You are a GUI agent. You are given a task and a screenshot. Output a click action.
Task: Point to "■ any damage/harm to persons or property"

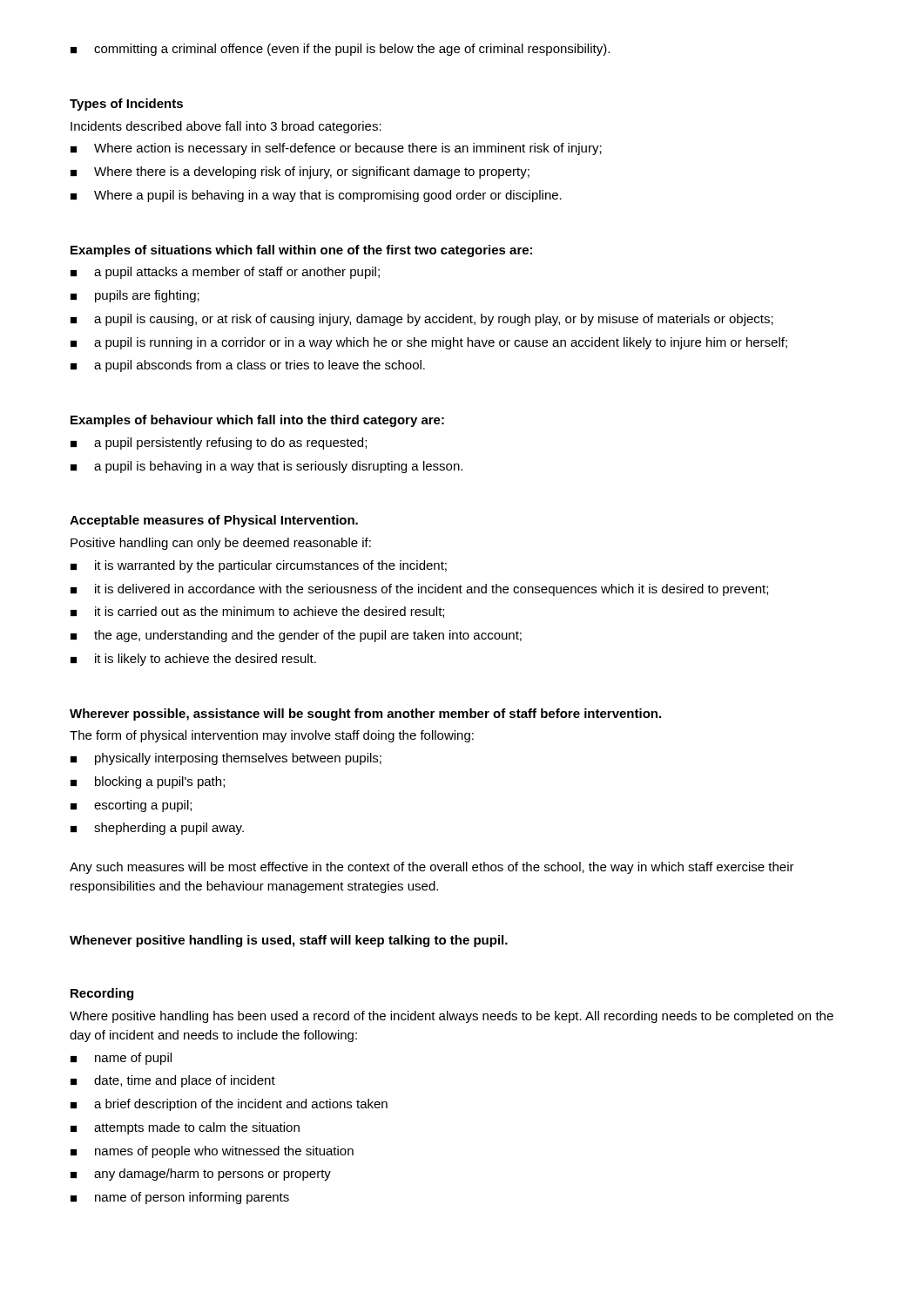pyautogui.click(x=201, y=1175)
